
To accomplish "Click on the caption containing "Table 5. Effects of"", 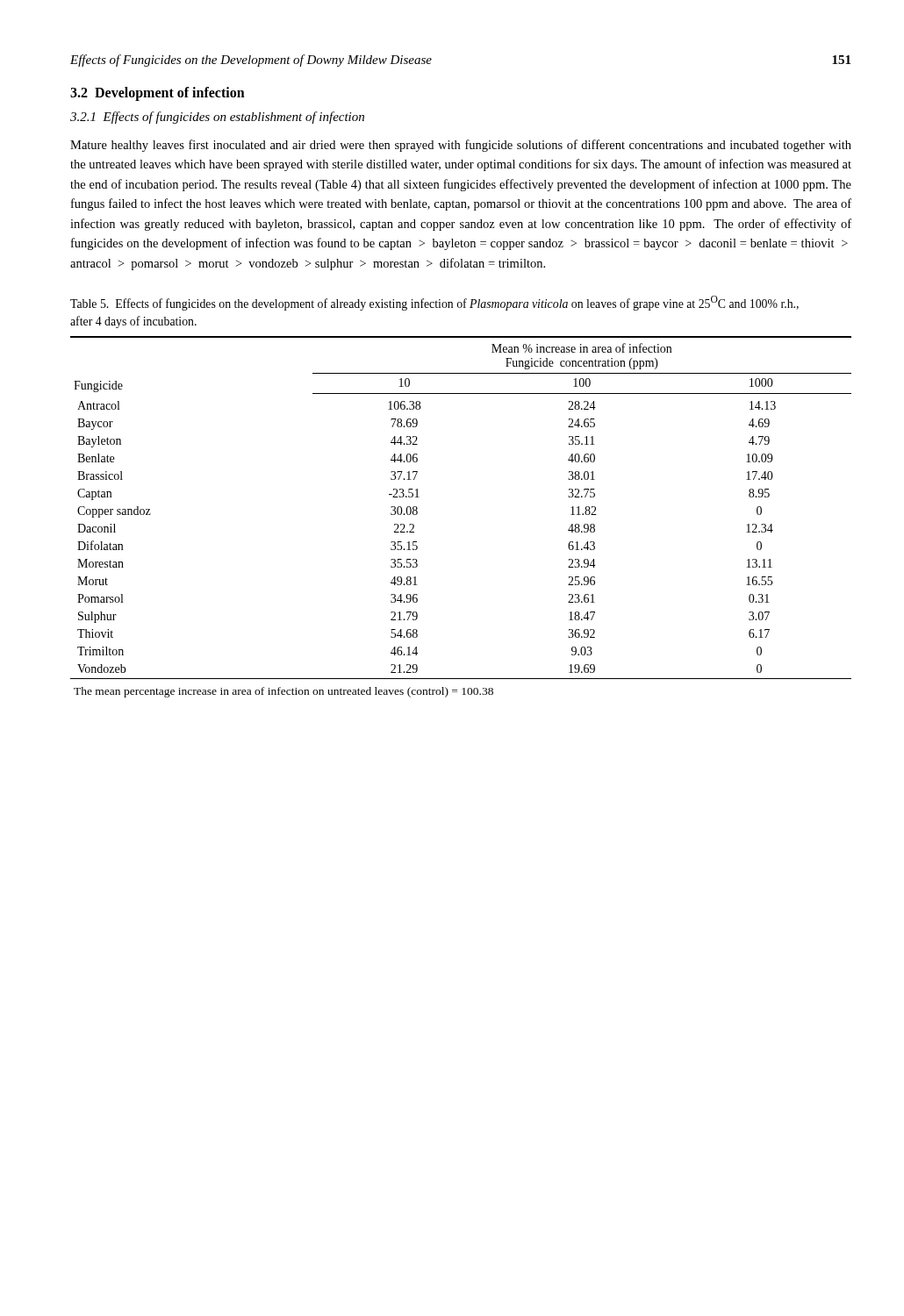I will pyautogui.click(x=435, y=311).
